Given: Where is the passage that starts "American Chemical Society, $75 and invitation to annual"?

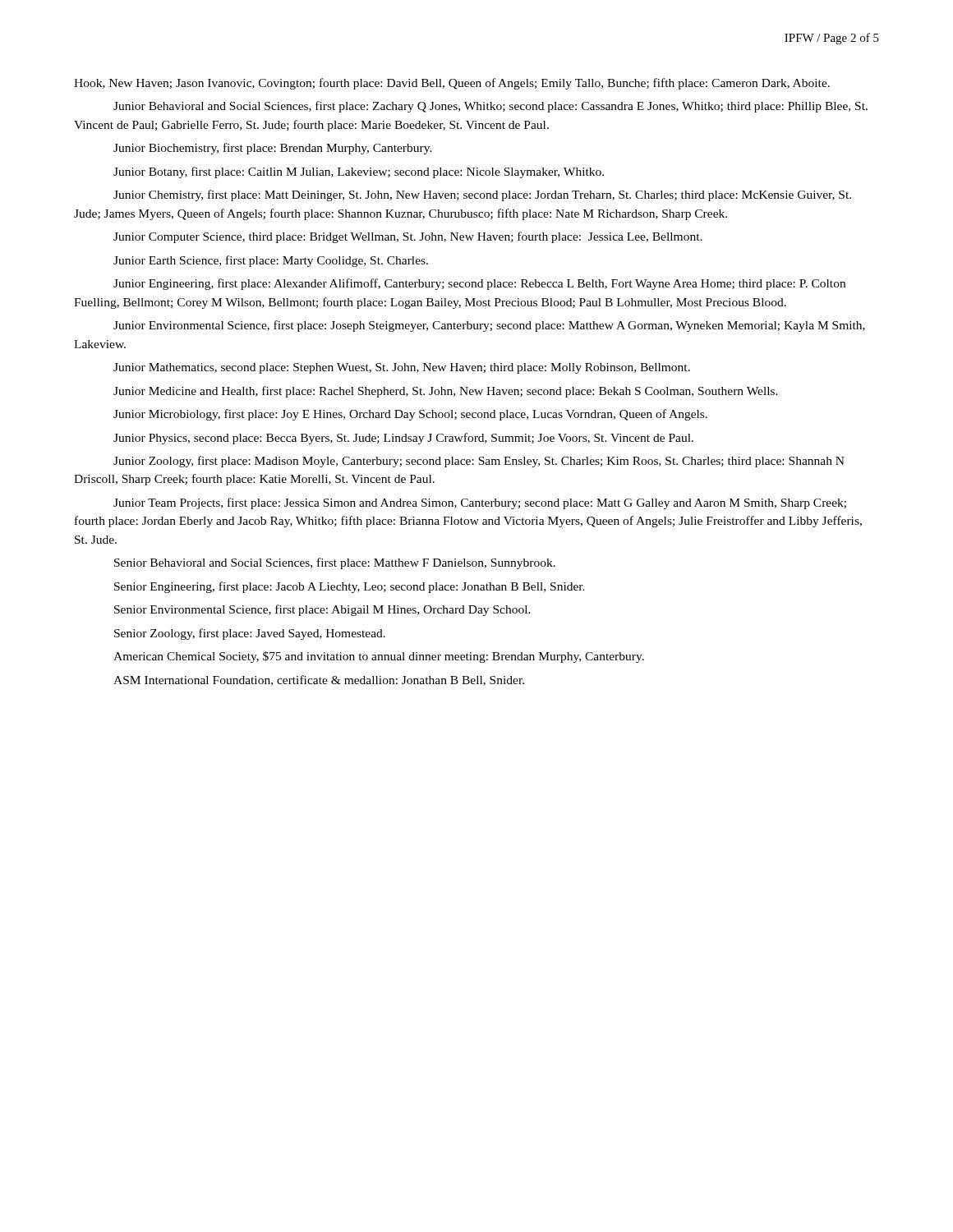Looking at the screenshot, I should tap(476, 657).
